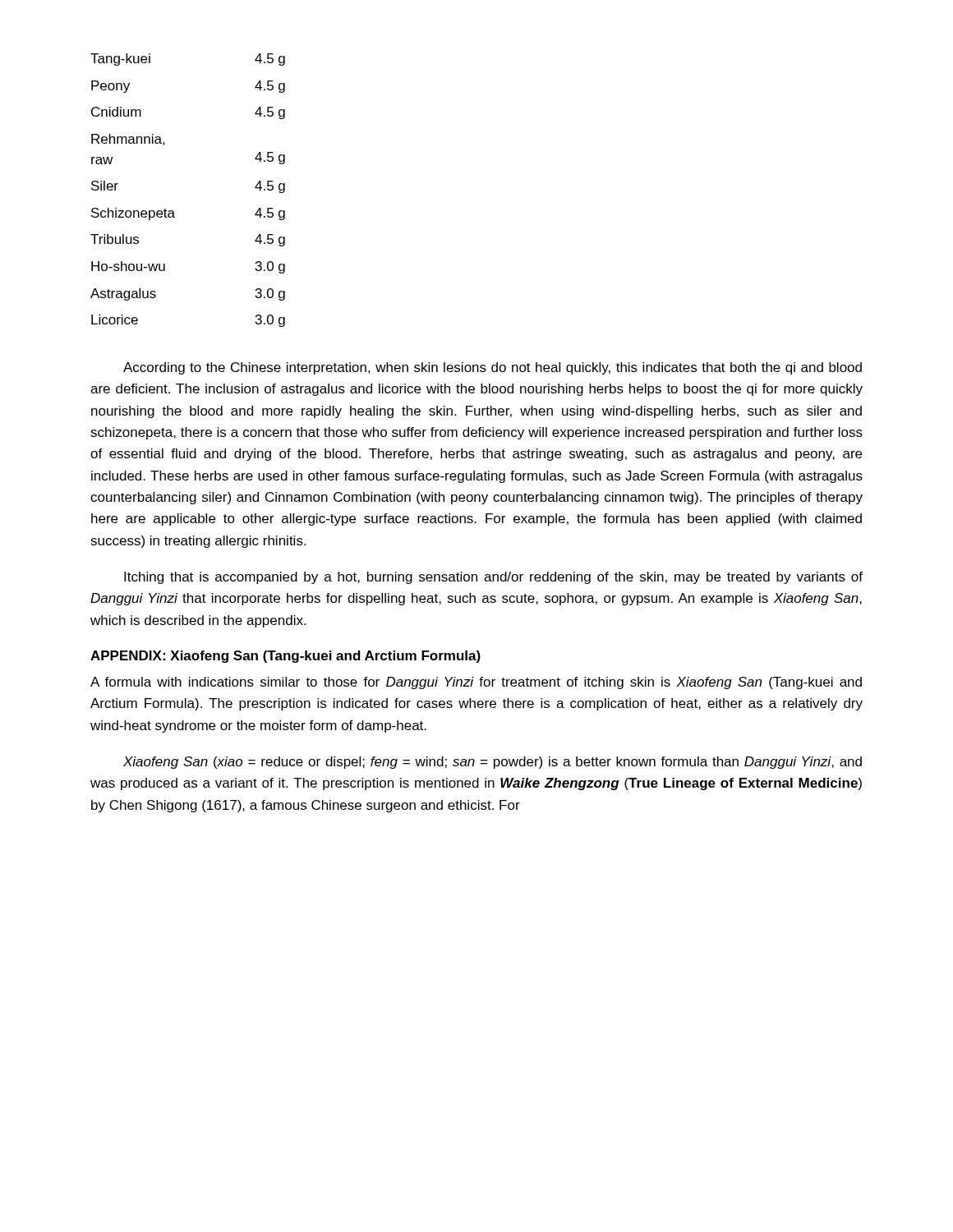Locate the list item that reads "Astragalus 3.0 g"
This screenshot has width=953, height=1232.
(x=122, y=294)
